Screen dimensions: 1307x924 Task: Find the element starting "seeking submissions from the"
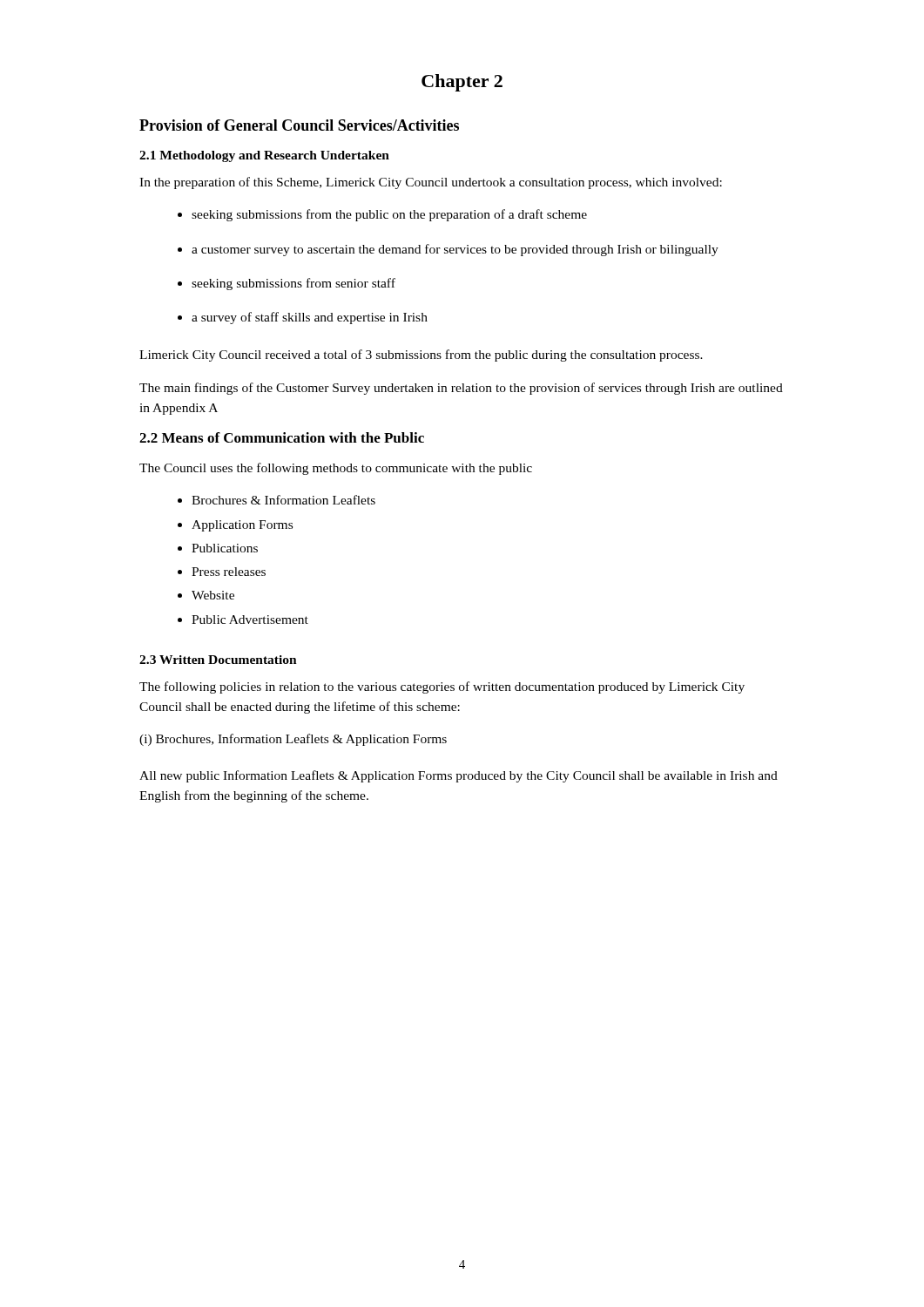[x=389, y=214]
